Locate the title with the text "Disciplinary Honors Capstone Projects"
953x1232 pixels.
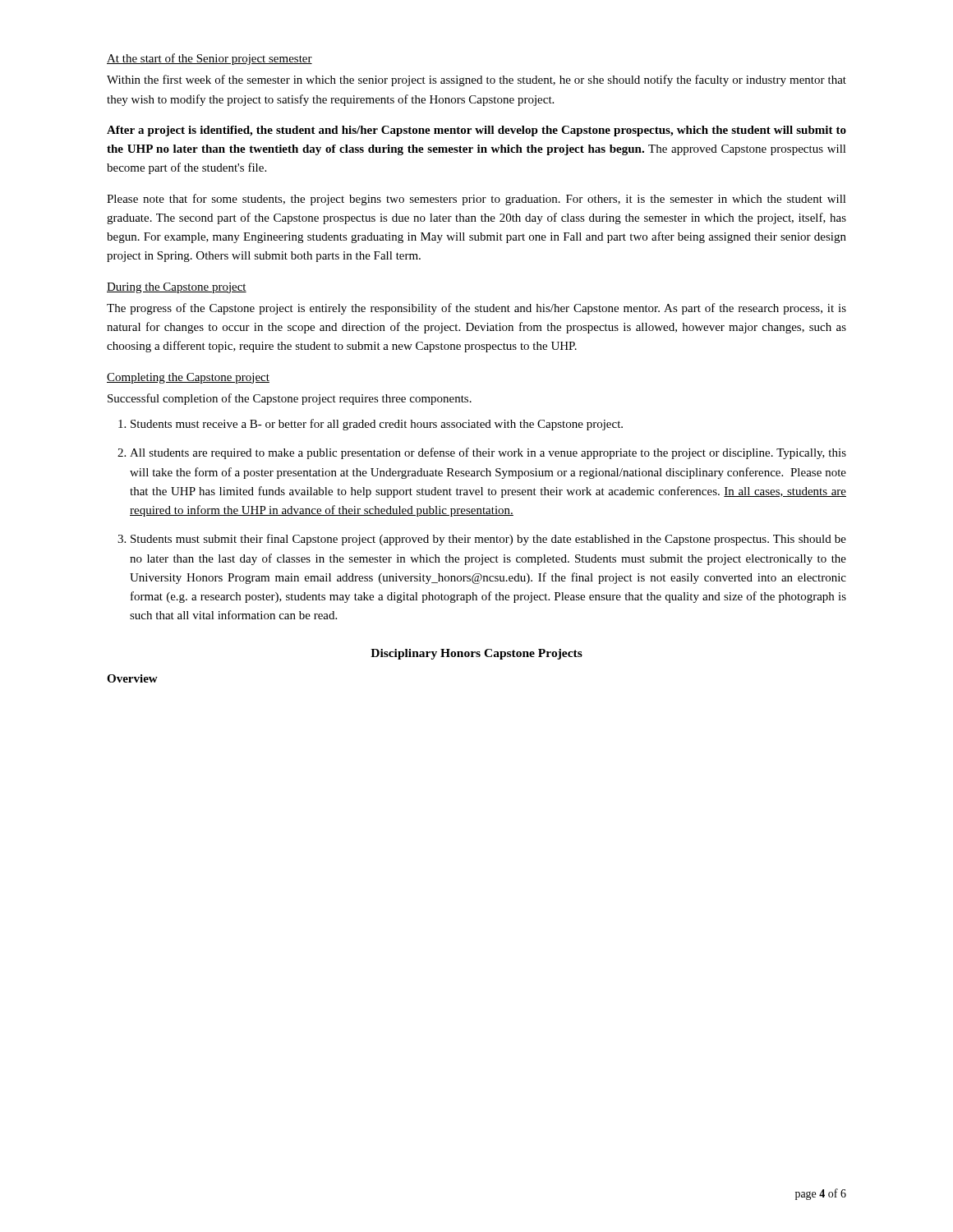476,652
